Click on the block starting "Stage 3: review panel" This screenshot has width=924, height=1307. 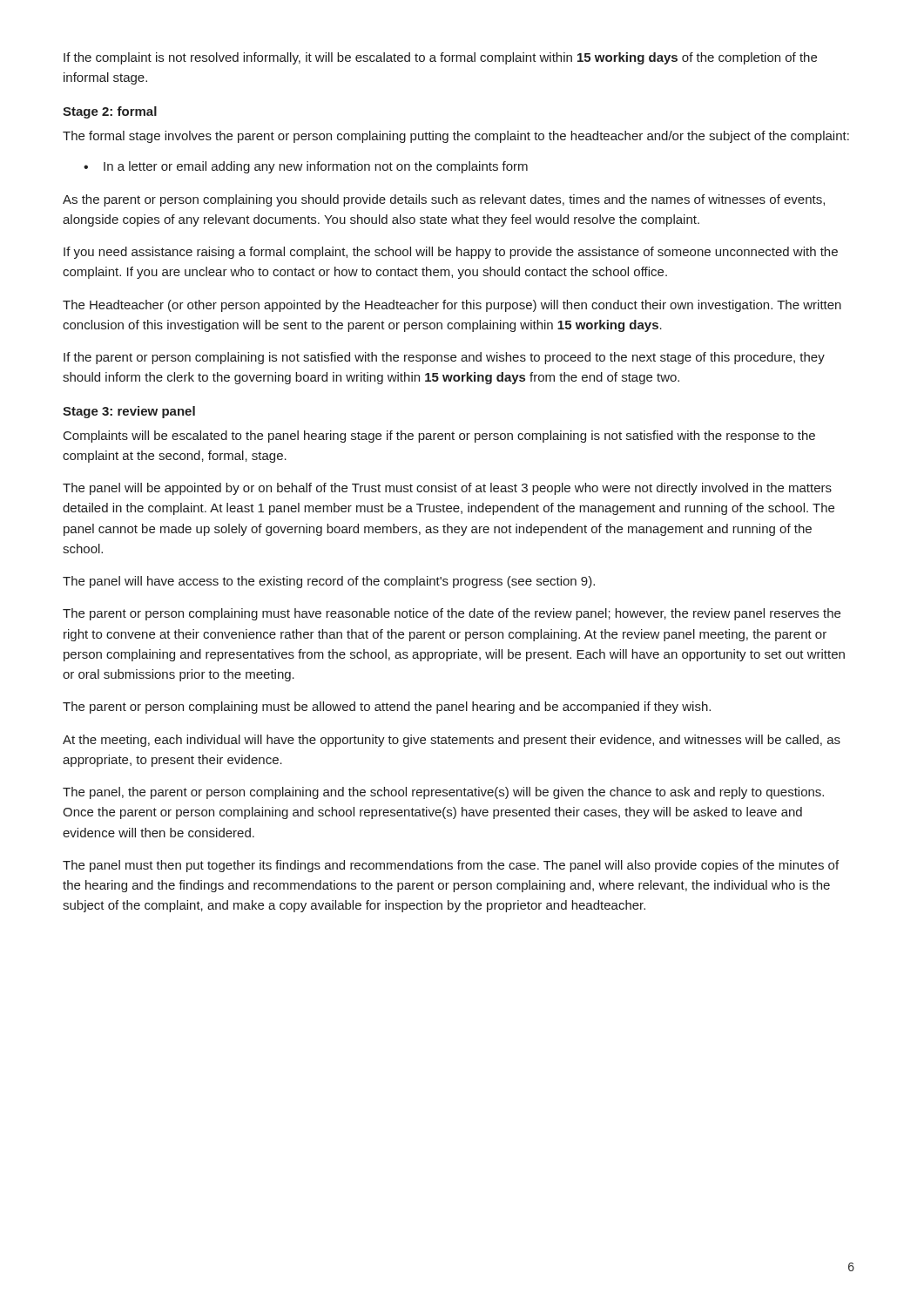coord(129,410)
